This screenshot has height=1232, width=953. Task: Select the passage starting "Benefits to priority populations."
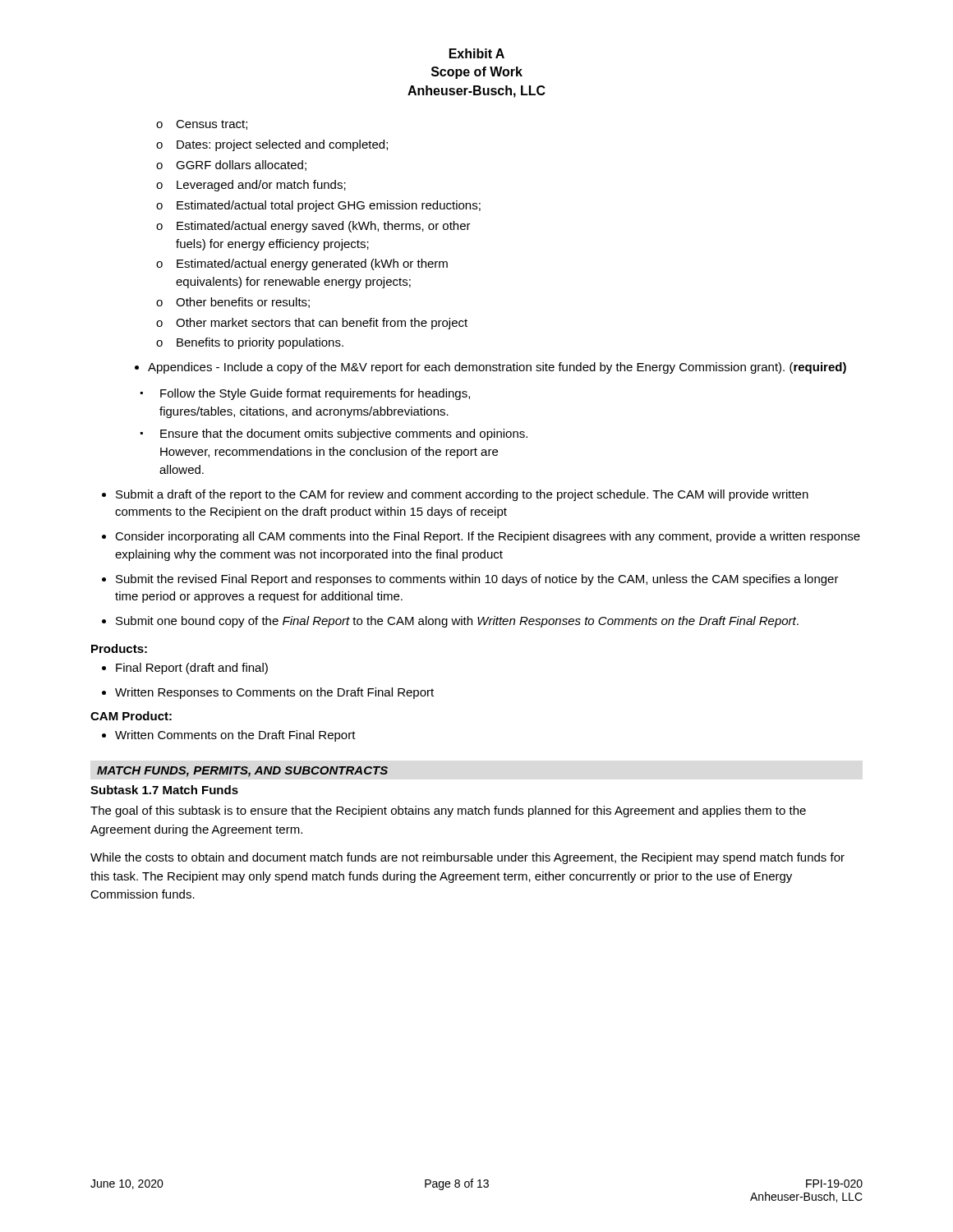pyautogui.click(x=260, y=343)
